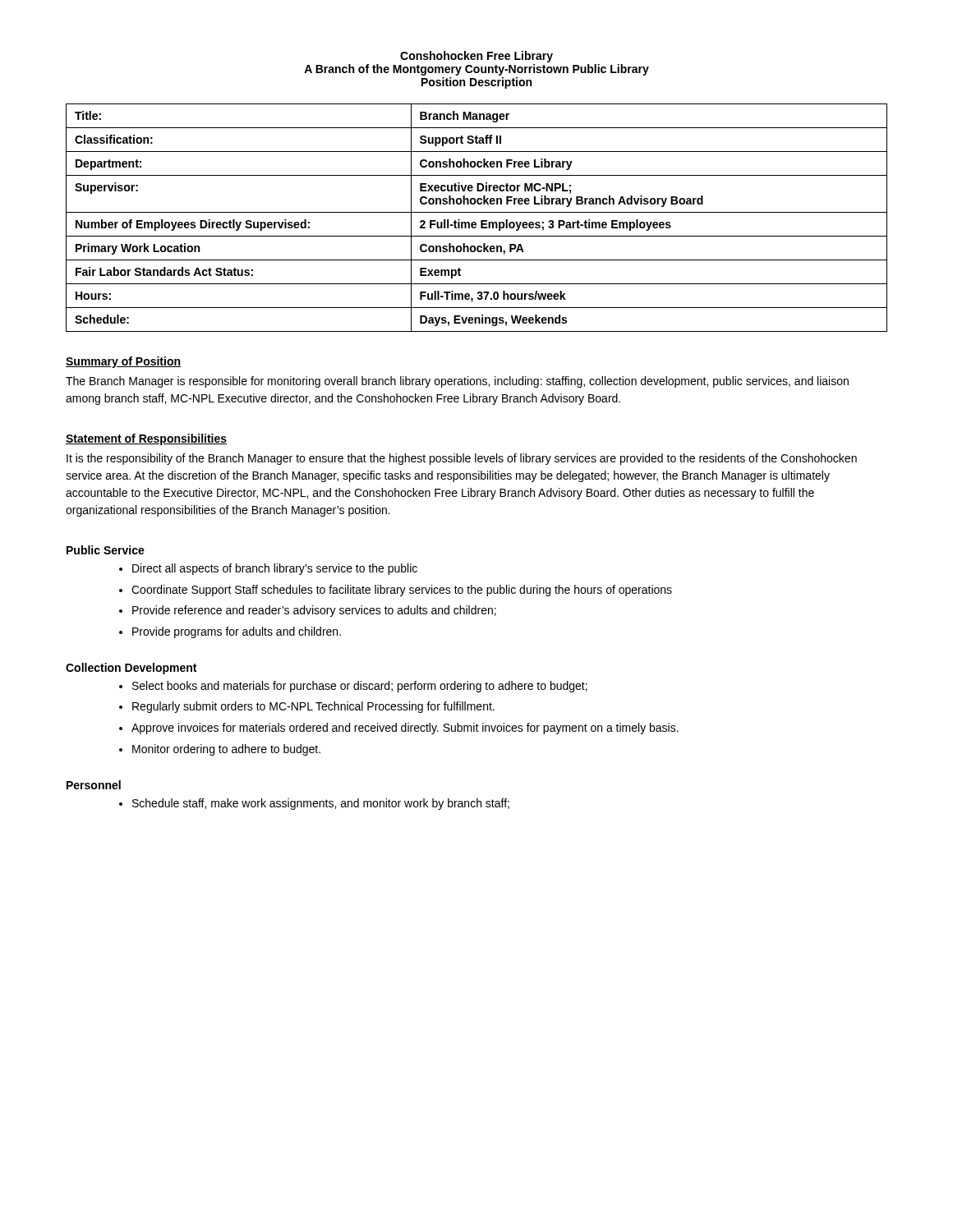Click on the list item with the text "Select books and materials"
The height and width of the screenshot is (1232, 953).
pyautogui.click(x=360, y=686)
